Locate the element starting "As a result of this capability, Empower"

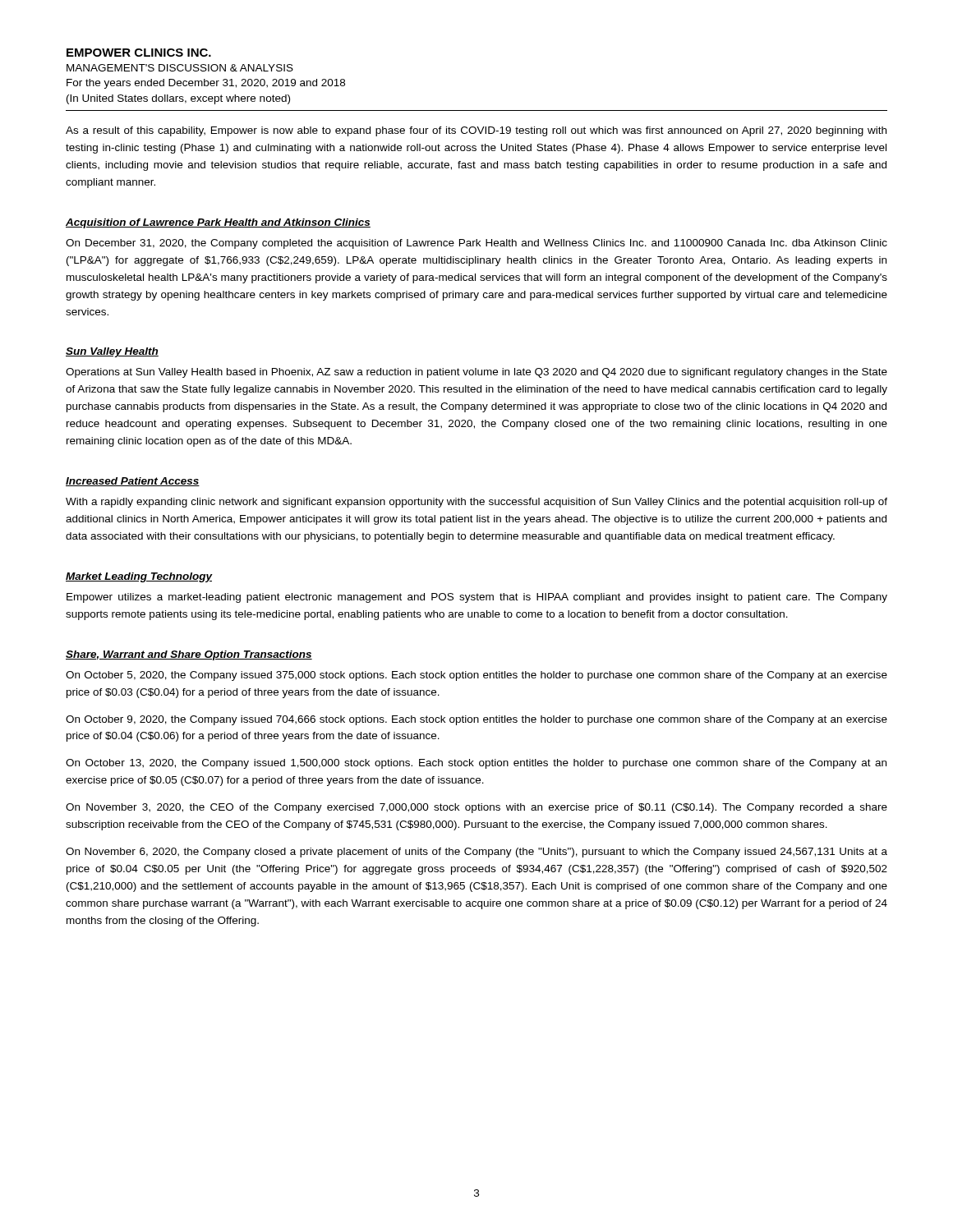click(x=476, y=156)
